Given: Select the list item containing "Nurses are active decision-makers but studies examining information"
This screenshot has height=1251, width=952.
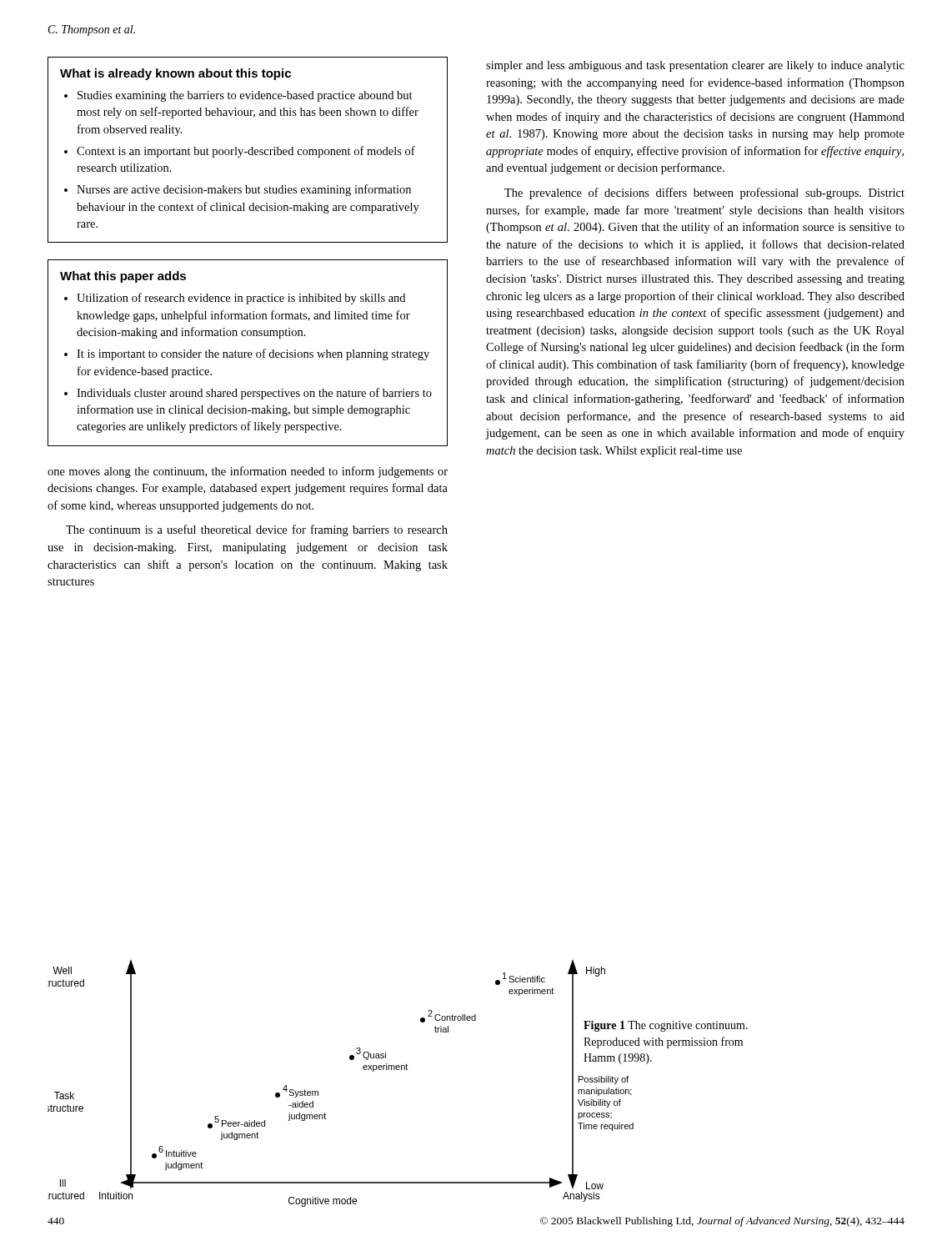Looking at the screenshot, I should point(248,207).
